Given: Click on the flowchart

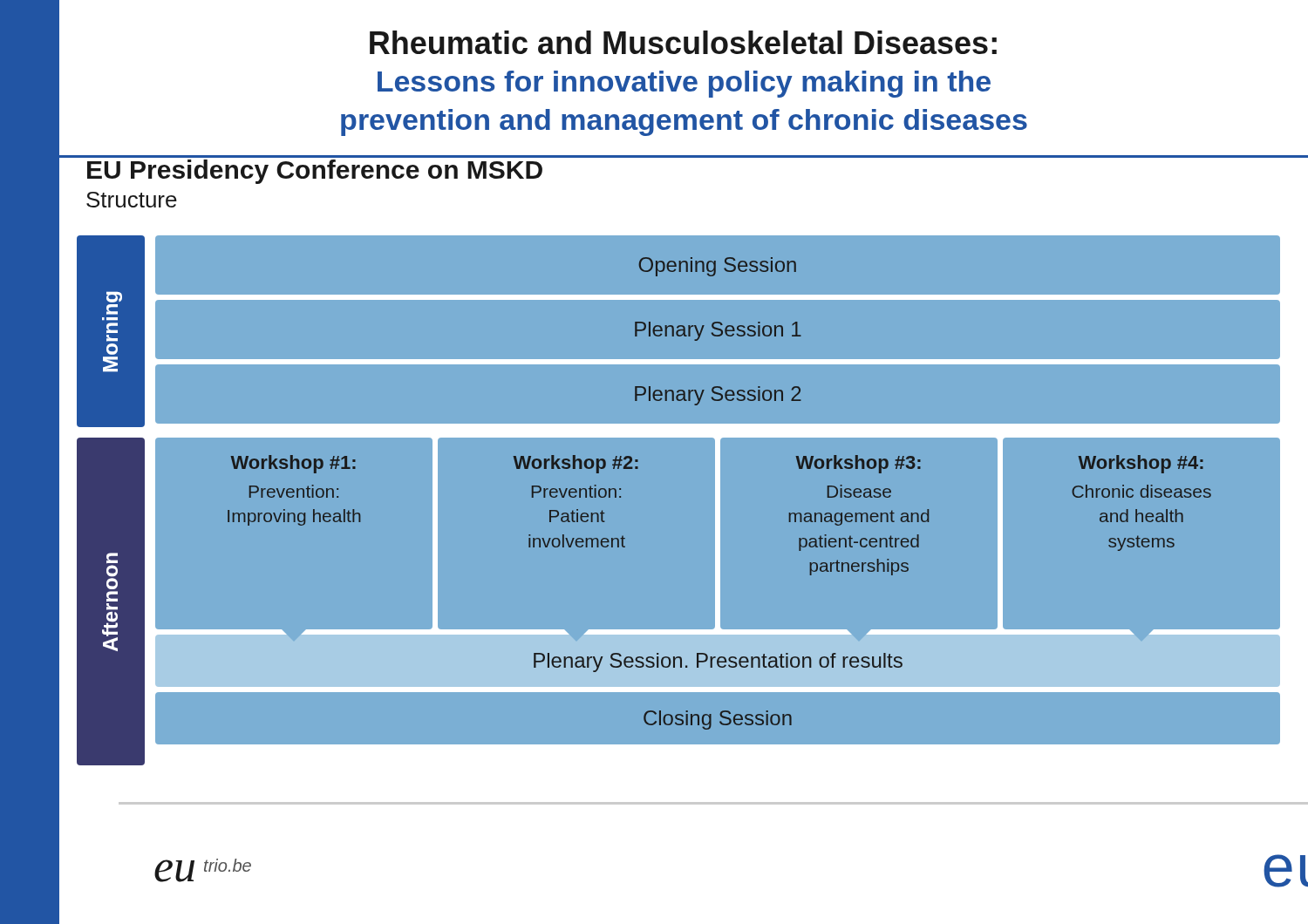Looking at the screenshot, I should click(678, 506).
